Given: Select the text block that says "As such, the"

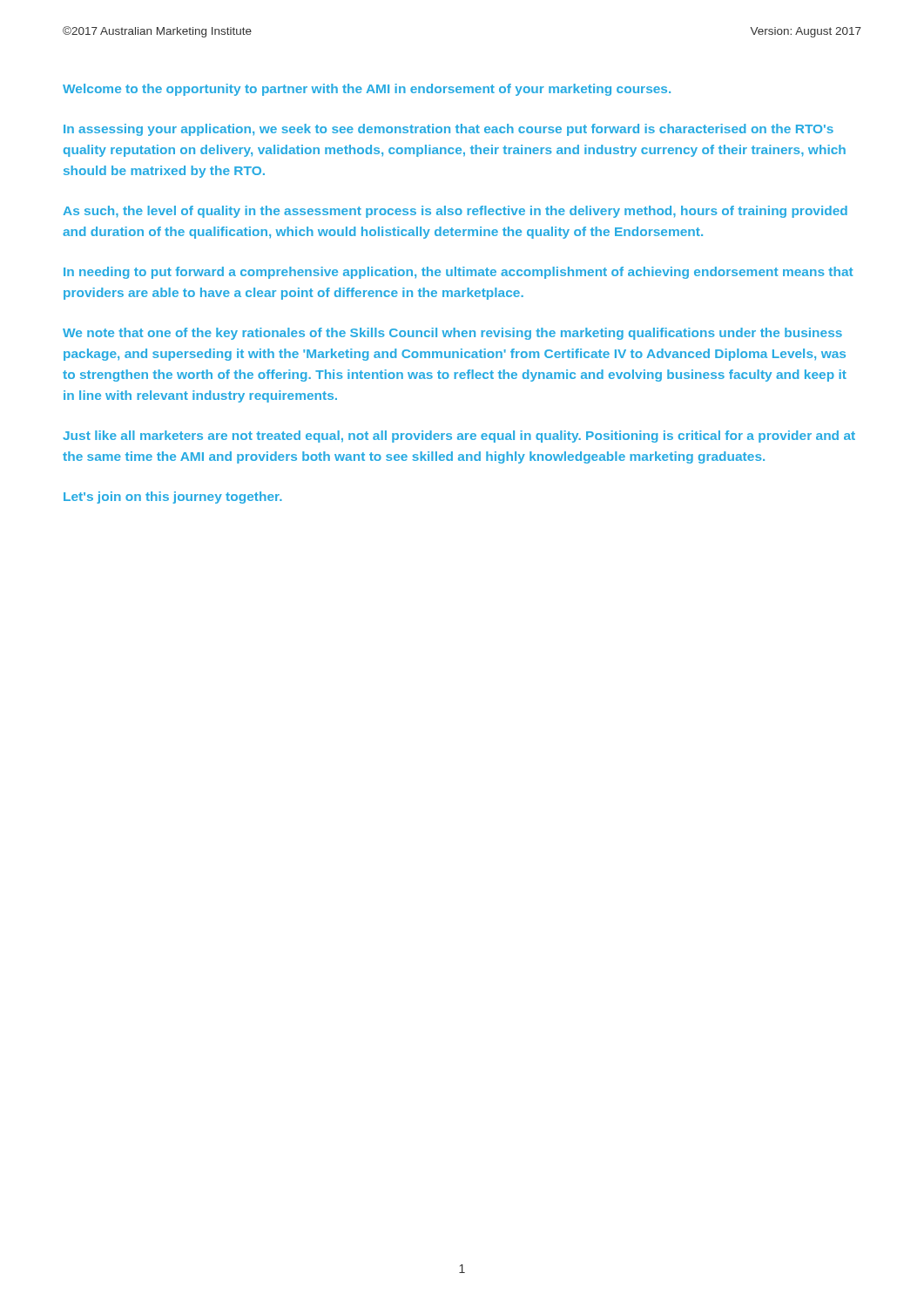Looking at the screenshot, I should (x=455, y=221).
